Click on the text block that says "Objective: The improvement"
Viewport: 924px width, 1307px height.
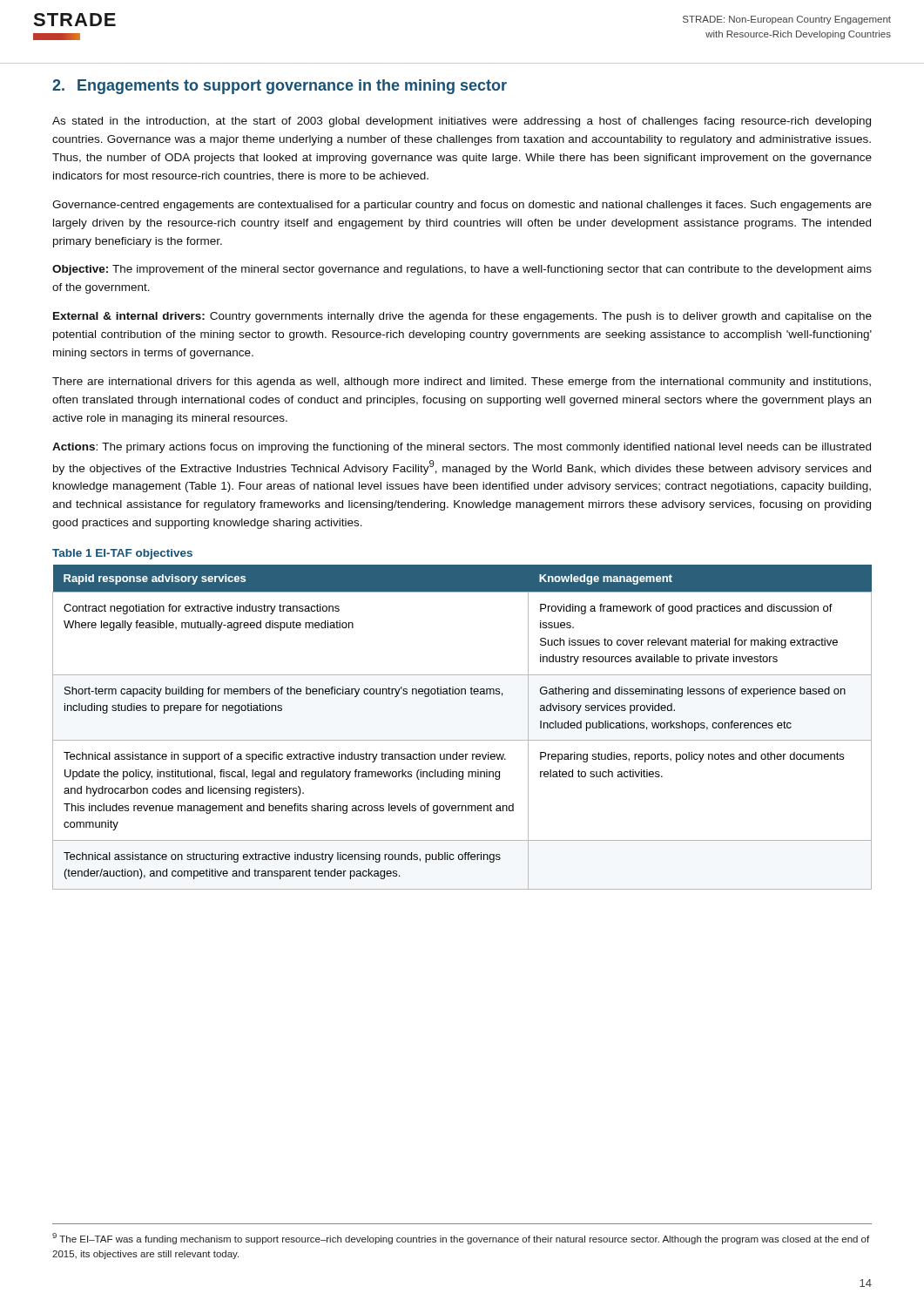point(462,278)
